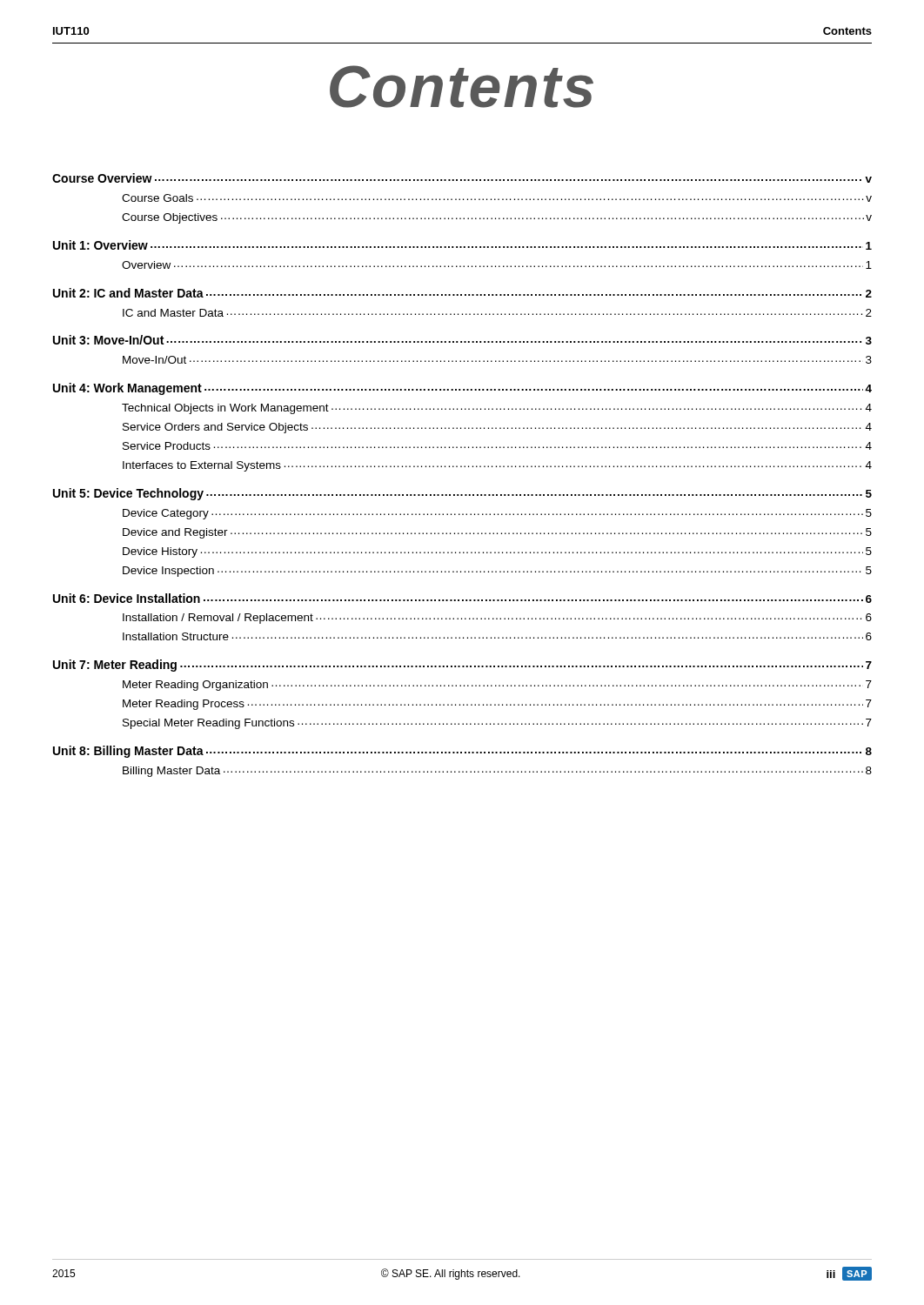Where does it say "Service Products 4"?
Viewport: 924px width, 1305px height.
(497, 447)
